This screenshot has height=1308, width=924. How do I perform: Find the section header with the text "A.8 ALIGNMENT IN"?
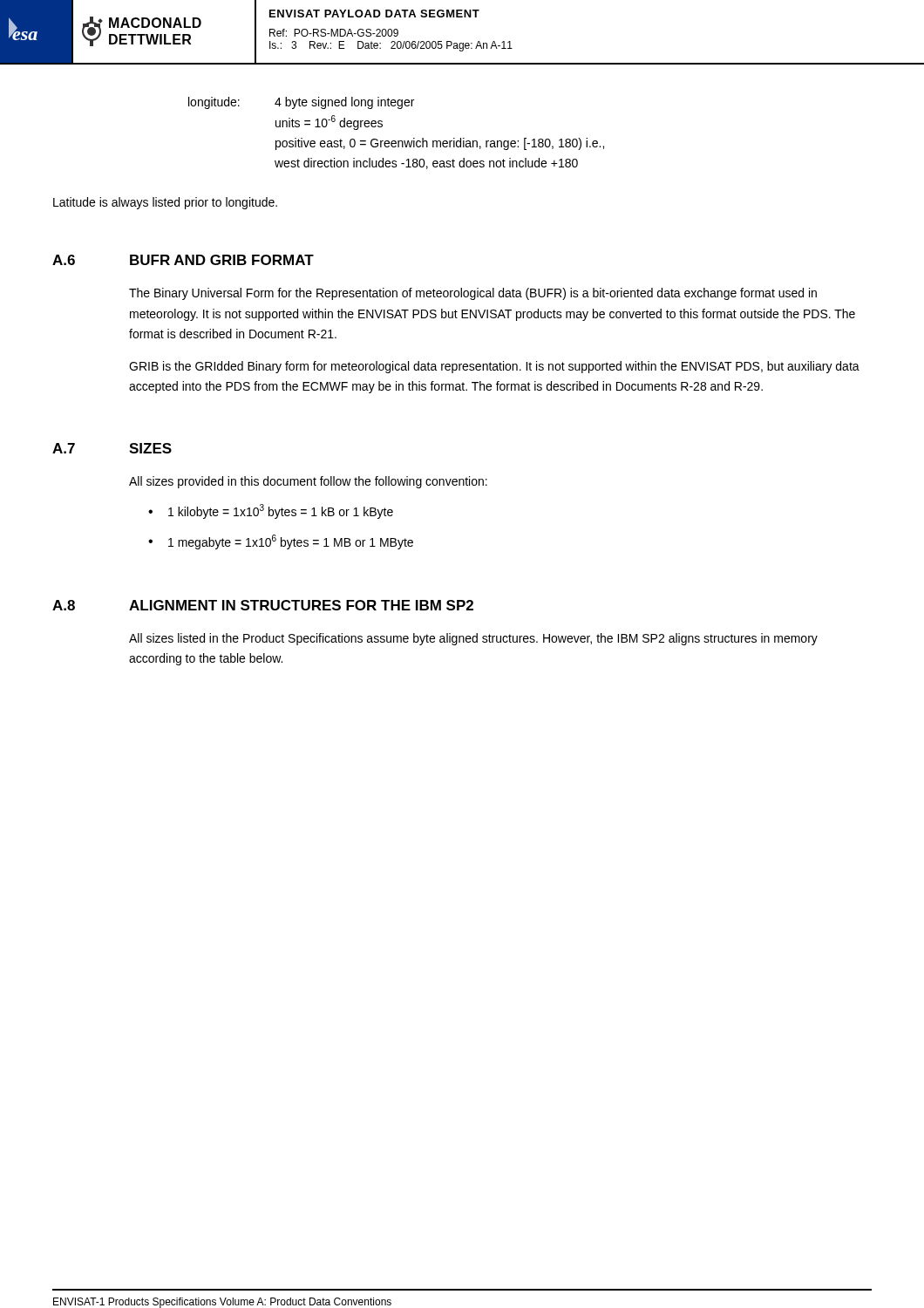click(x=263, y=606)
